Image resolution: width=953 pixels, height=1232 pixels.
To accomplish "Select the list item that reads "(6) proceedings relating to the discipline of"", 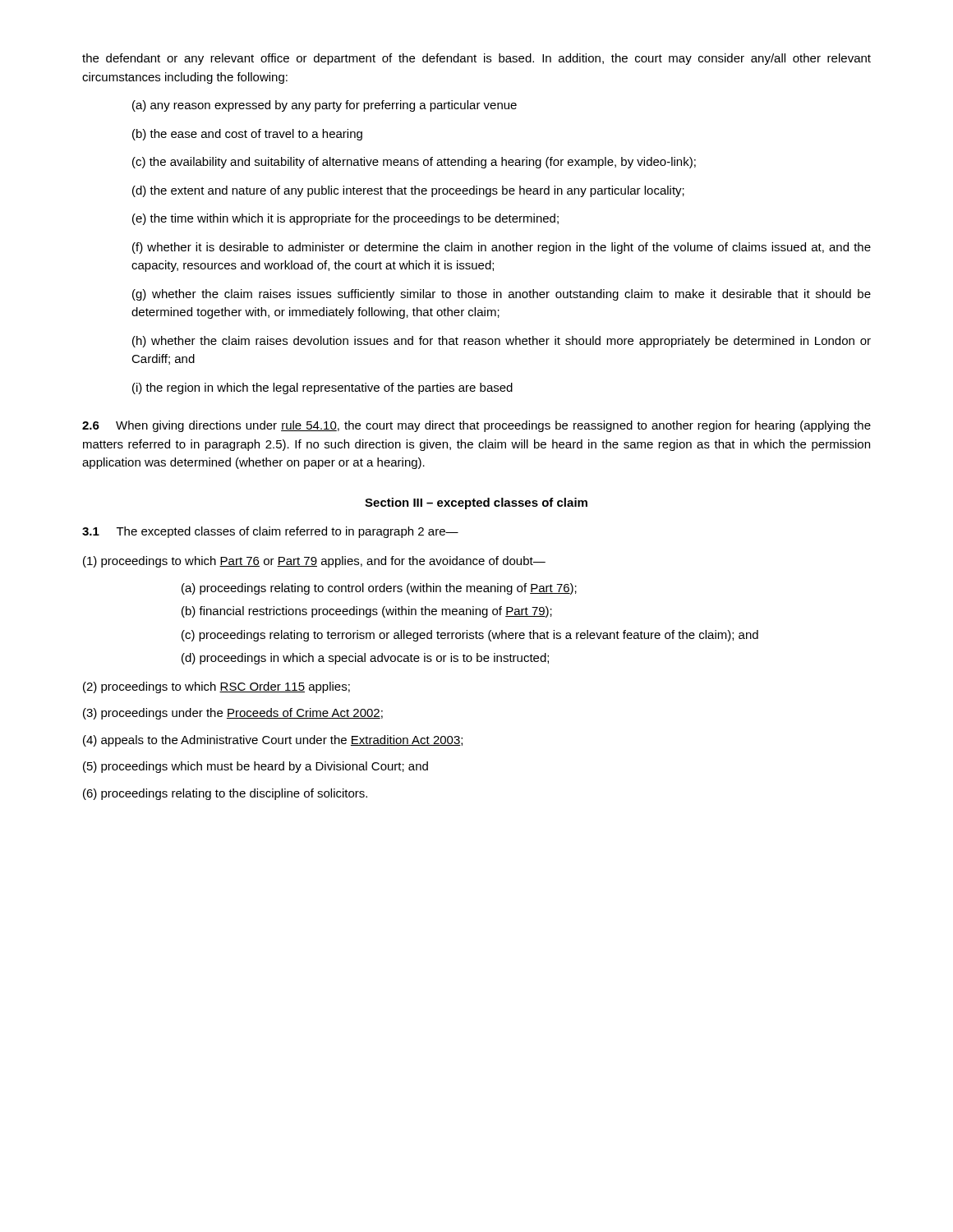I will click(225, 793).
